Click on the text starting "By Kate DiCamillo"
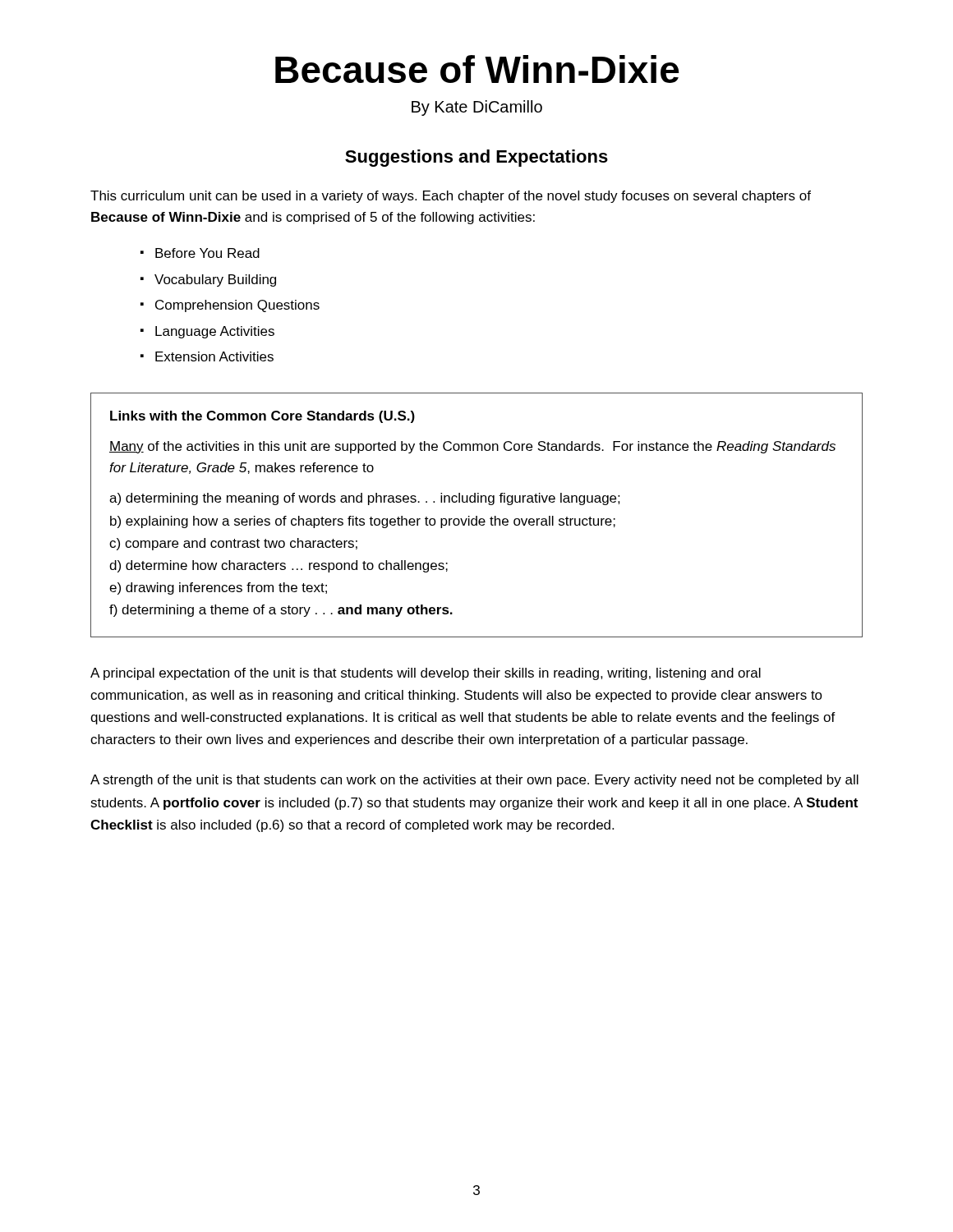953x1232 pixels. click(476, 107)
